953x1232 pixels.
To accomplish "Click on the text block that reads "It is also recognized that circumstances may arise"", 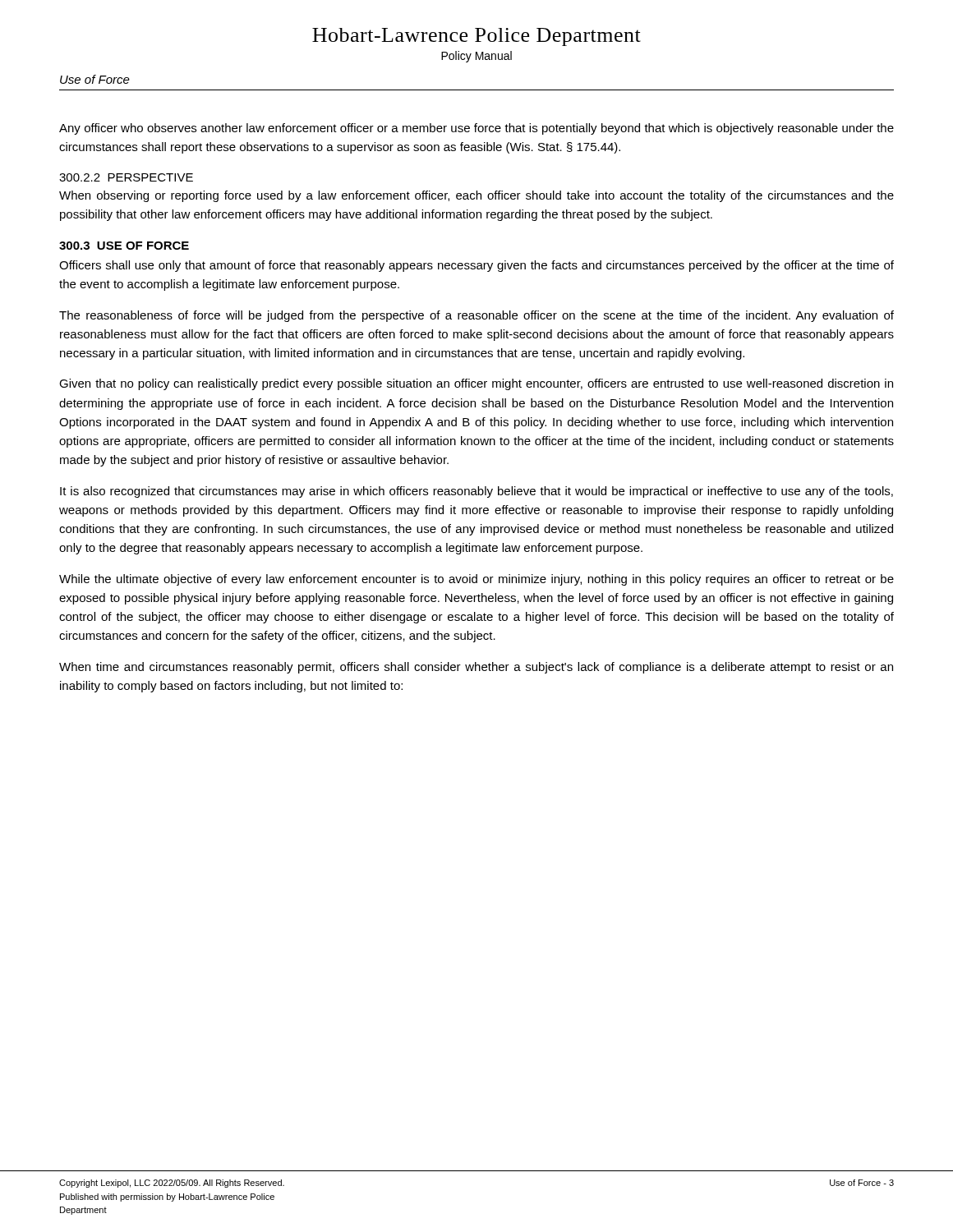I will coord(476,519).
